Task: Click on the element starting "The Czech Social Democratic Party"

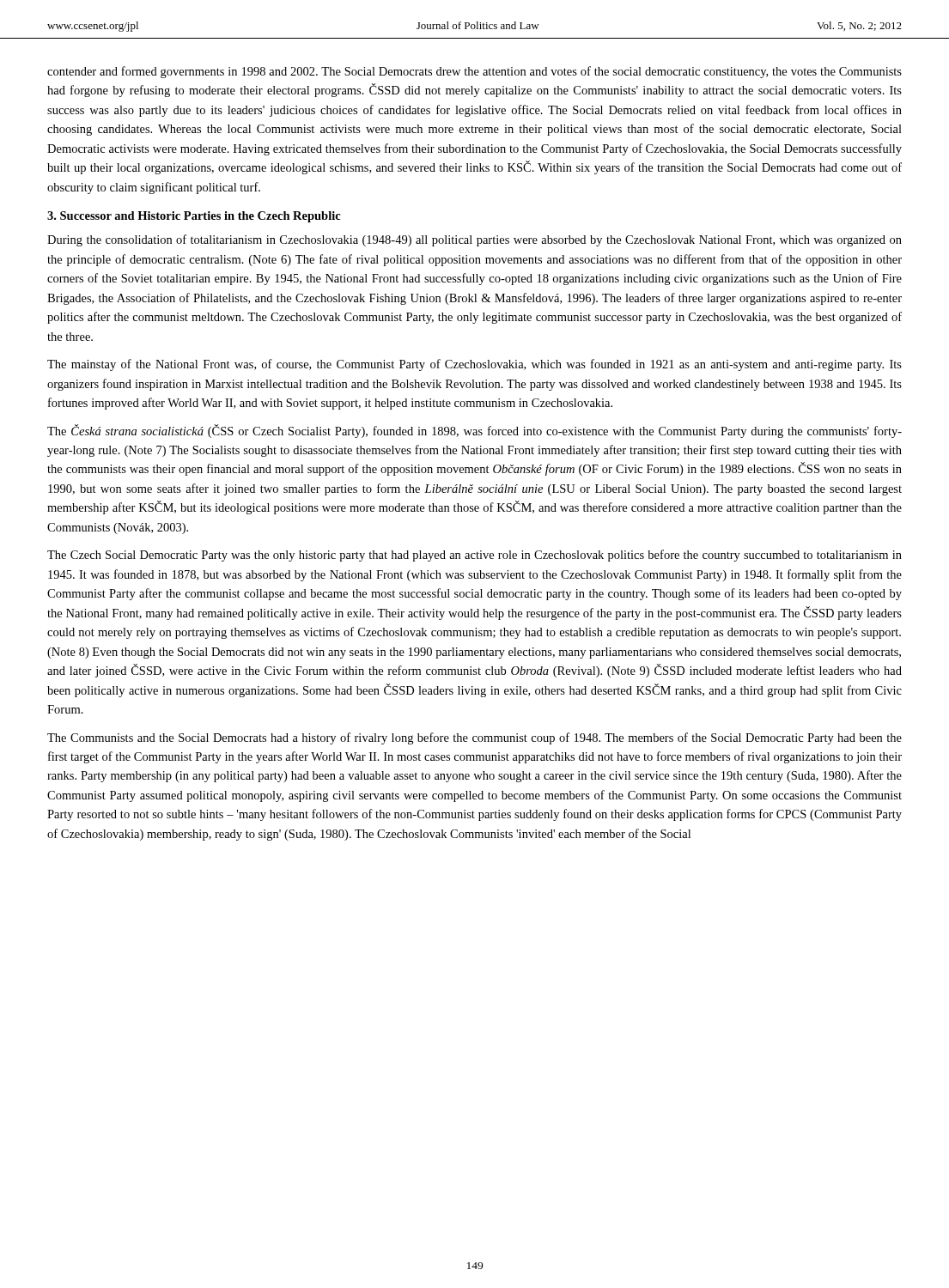Action: coord(474,632)
